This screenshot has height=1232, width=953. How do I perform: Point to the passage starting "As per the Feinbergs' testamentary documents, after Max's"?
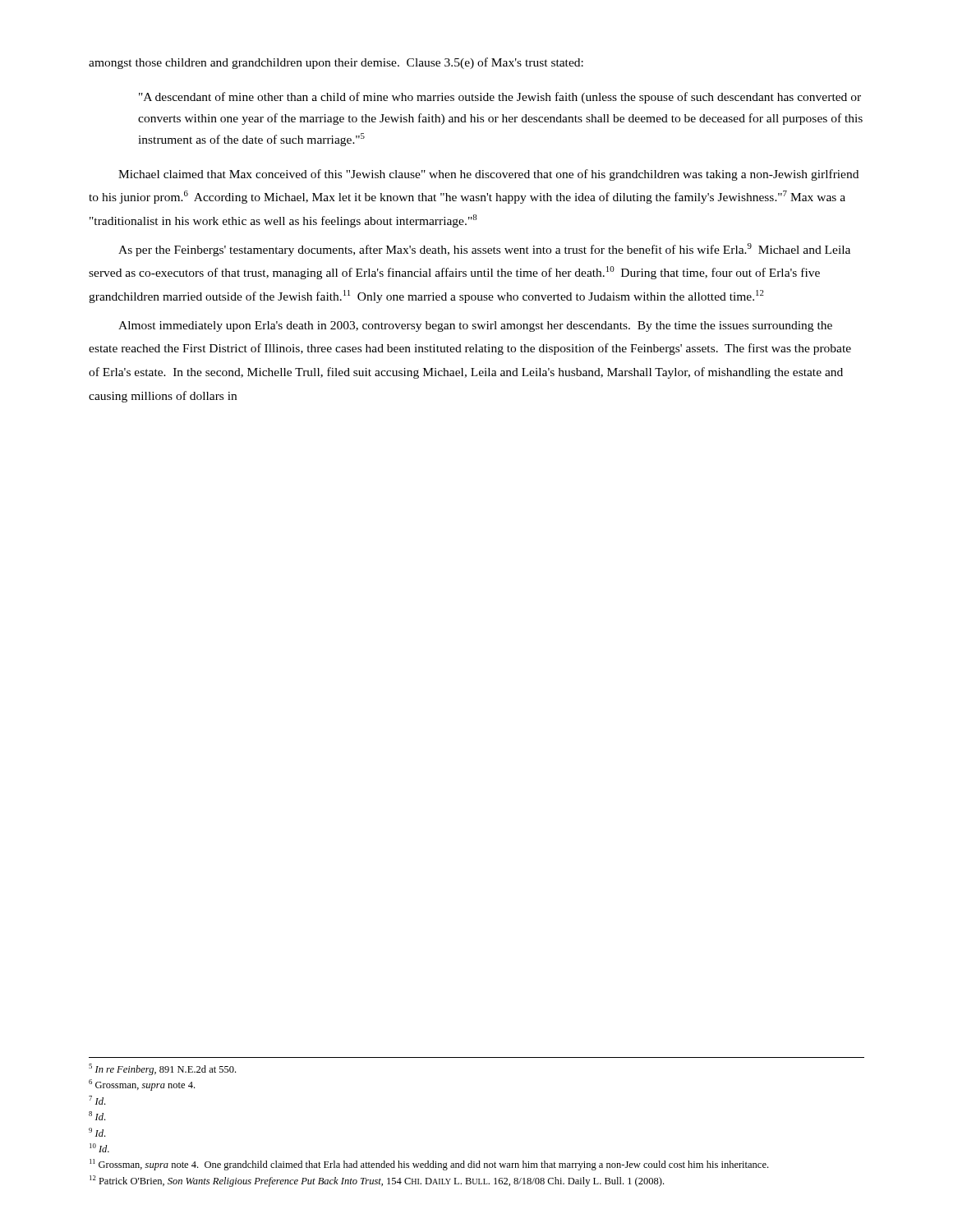pyautogui.click(x=470, y=272)
